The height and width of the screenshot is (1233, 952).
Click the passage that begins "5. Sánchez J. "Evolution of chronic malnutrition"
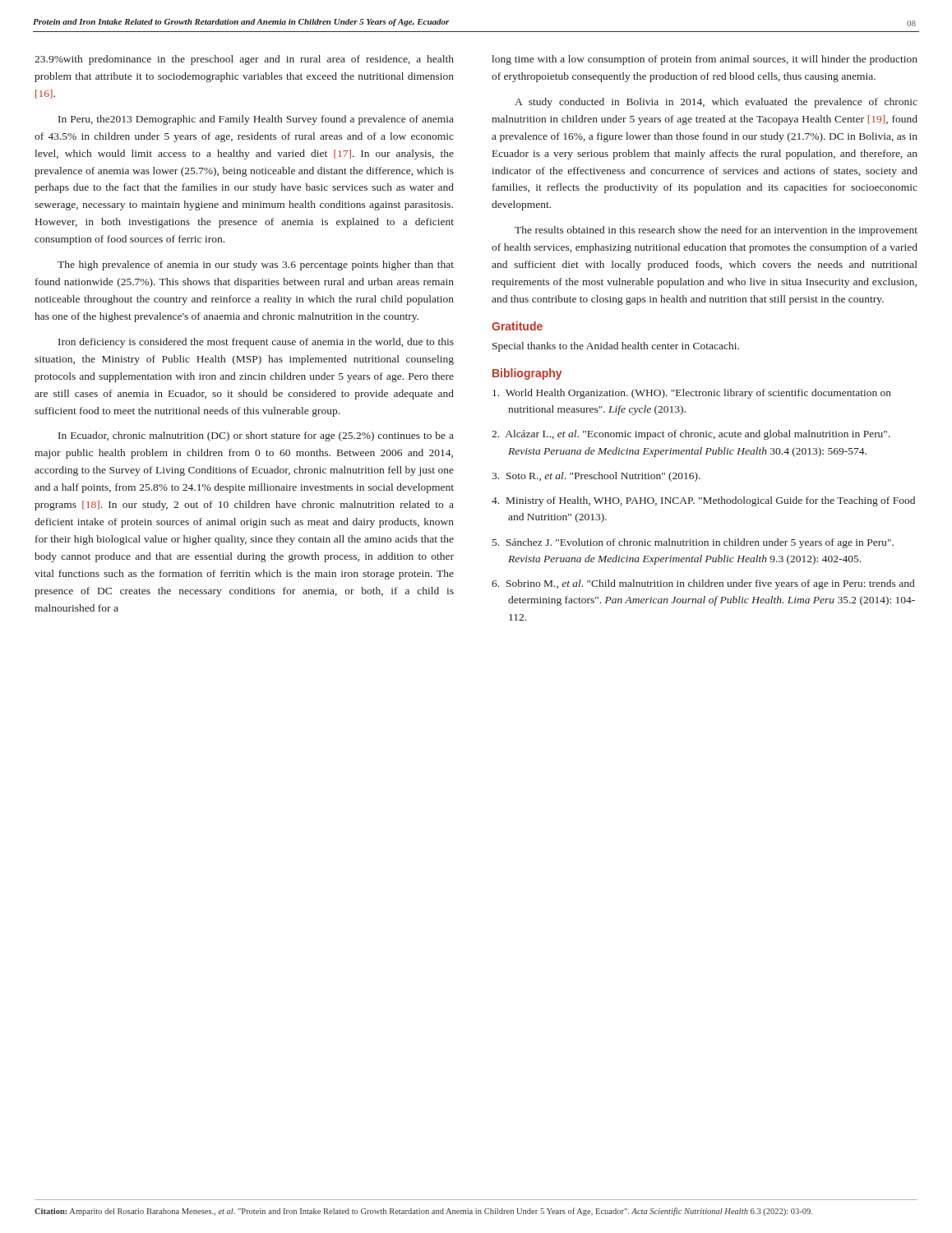click(693, 550)
